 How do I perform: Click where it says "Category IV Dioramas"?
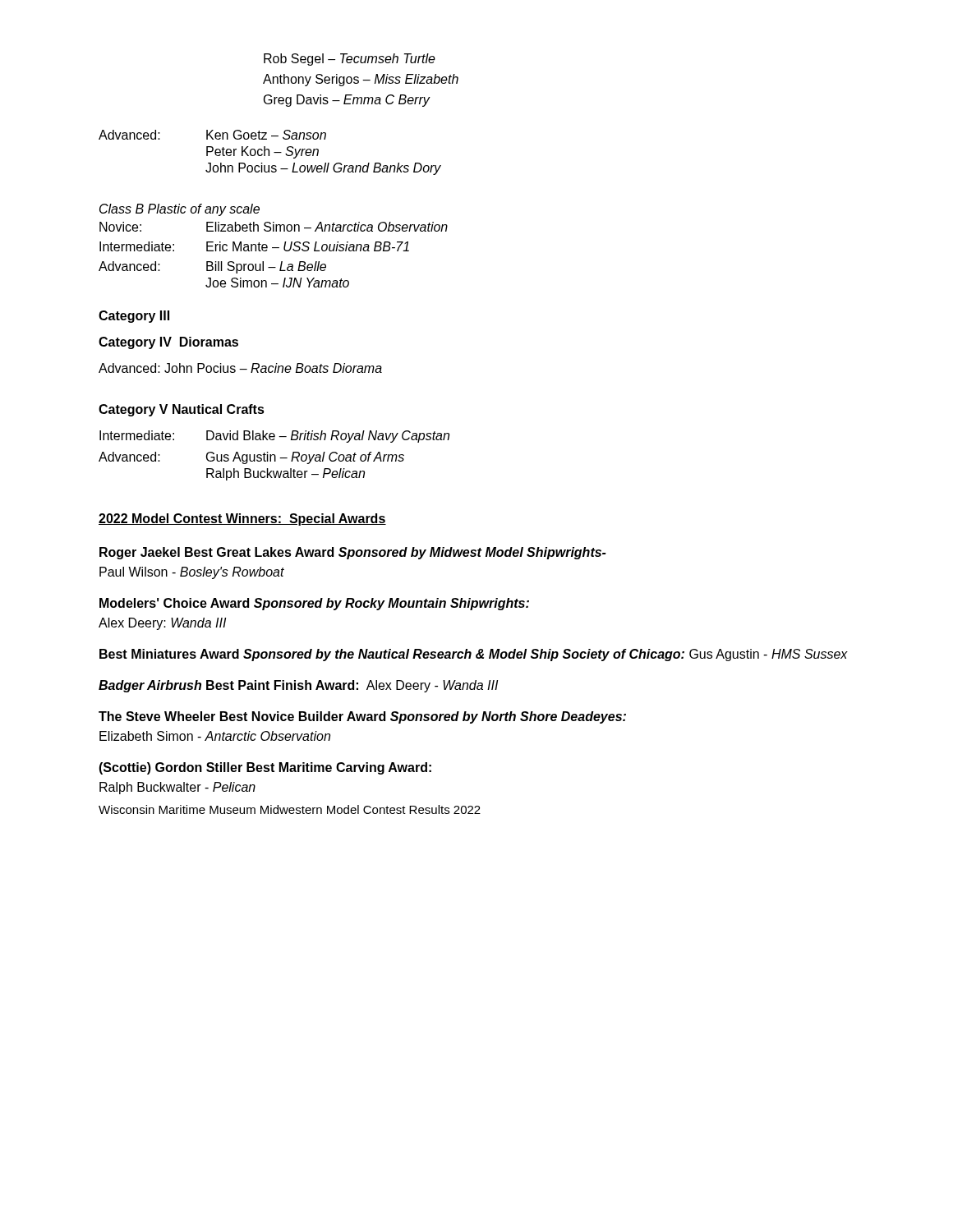click(x=169, y=342)
